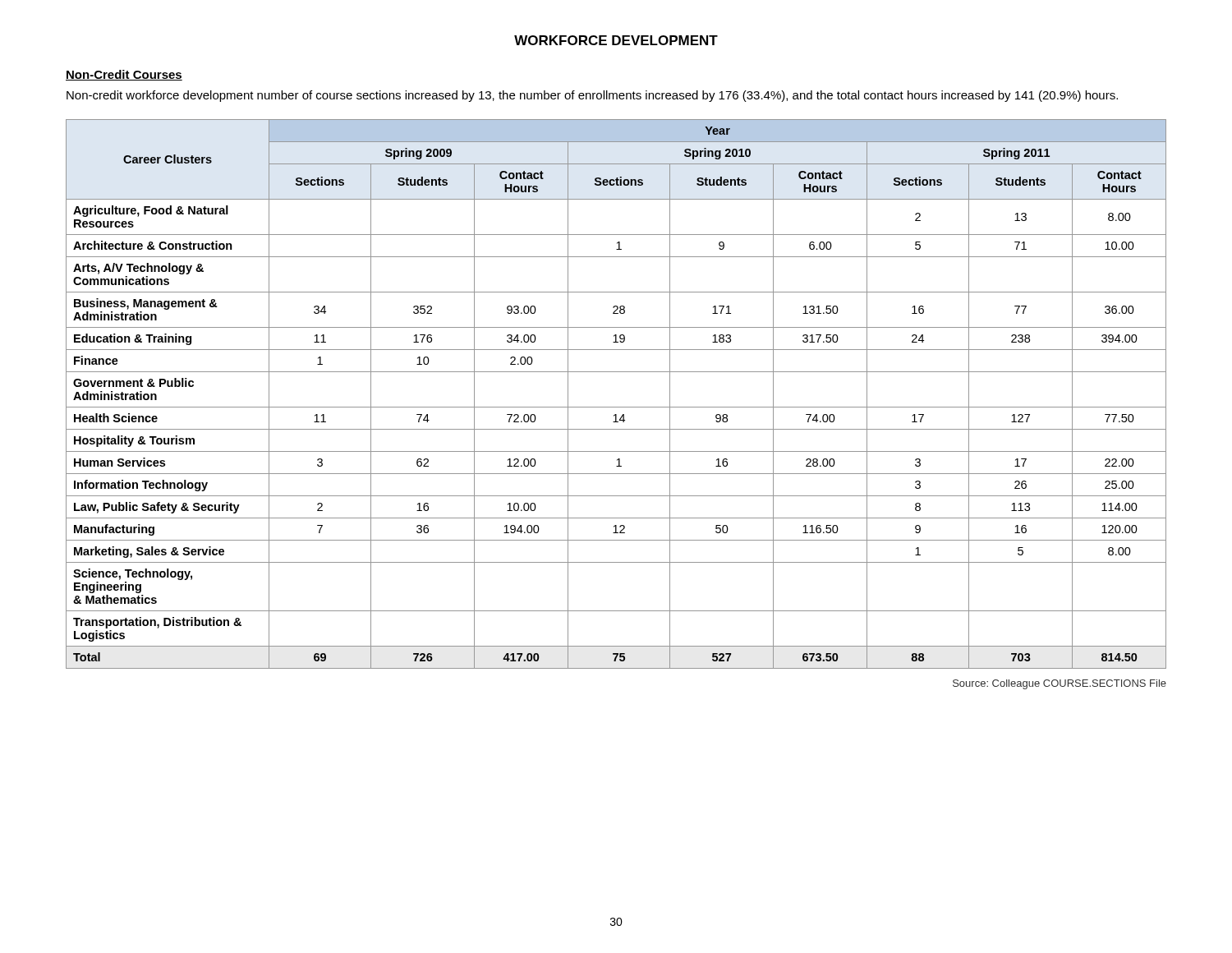The width and height of the screenshot is (1232, 953).
Task: Locate the text "Source: Colleague COURSE.SECTIONS File"
Action: click(1059, 683)
